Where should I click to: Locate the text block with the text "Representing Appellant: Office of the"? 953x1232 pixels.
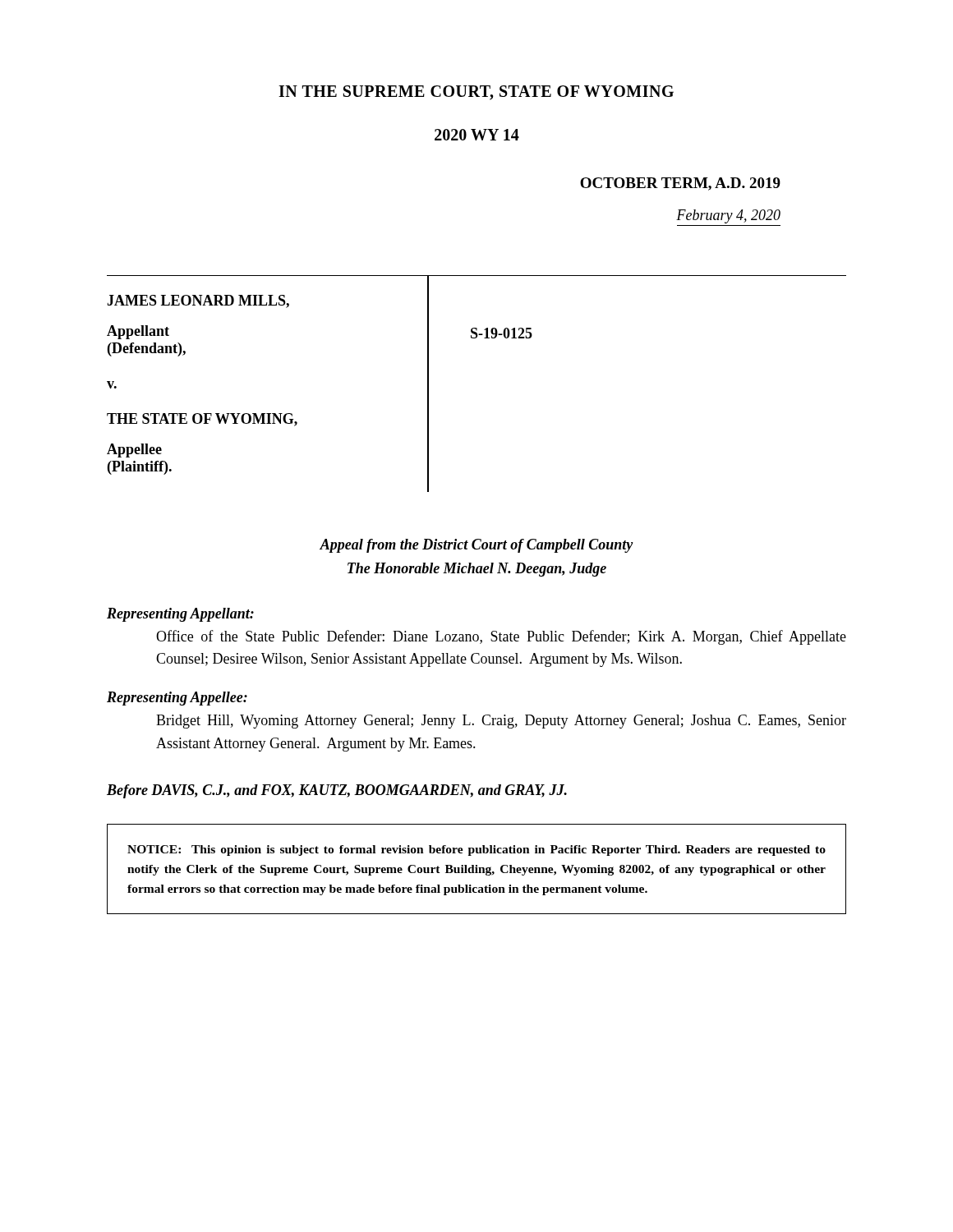tap(476, 638)
